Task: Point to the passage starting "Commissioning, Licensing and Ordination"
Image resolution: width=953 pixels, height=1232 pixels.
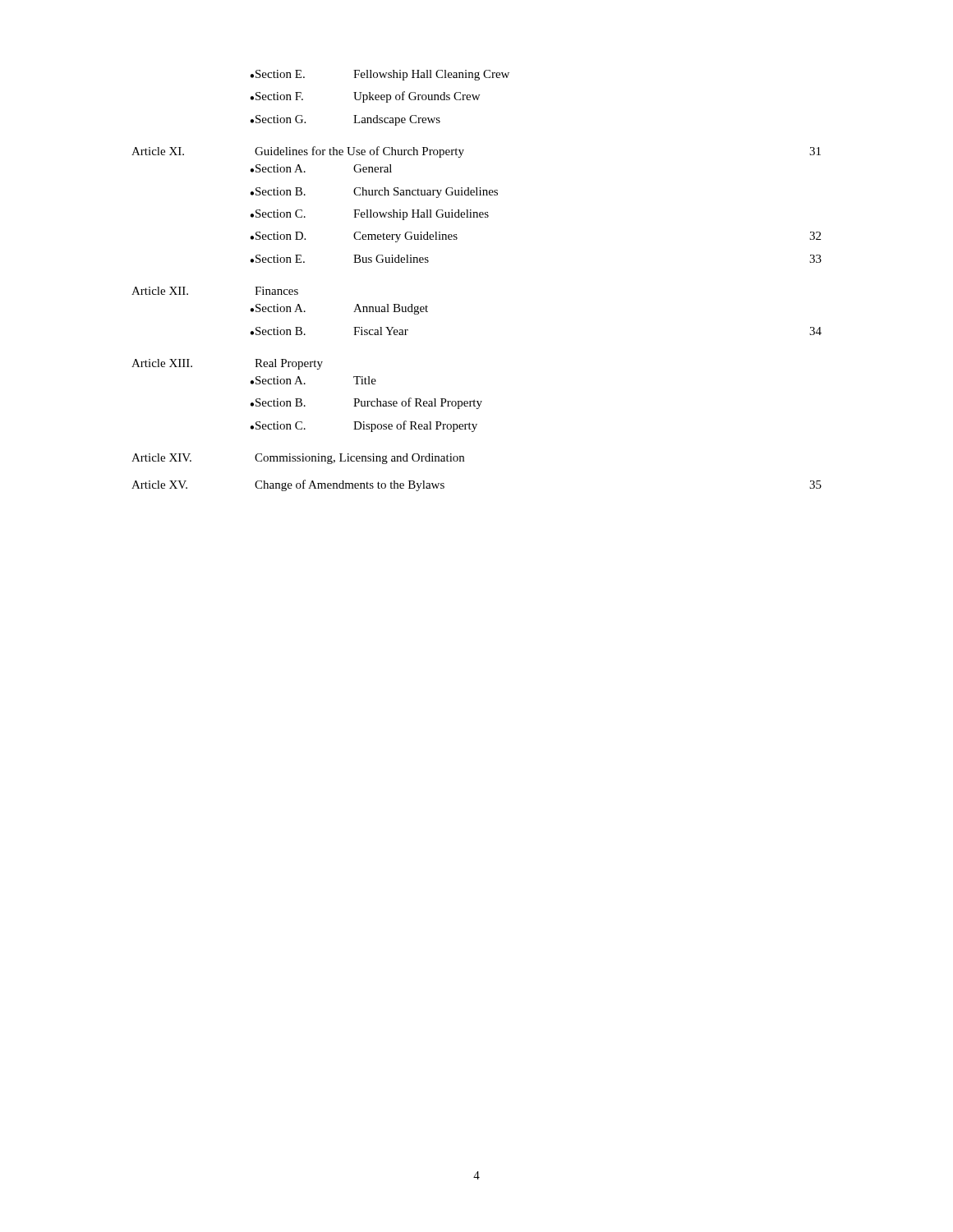Action: click(360, 458)
